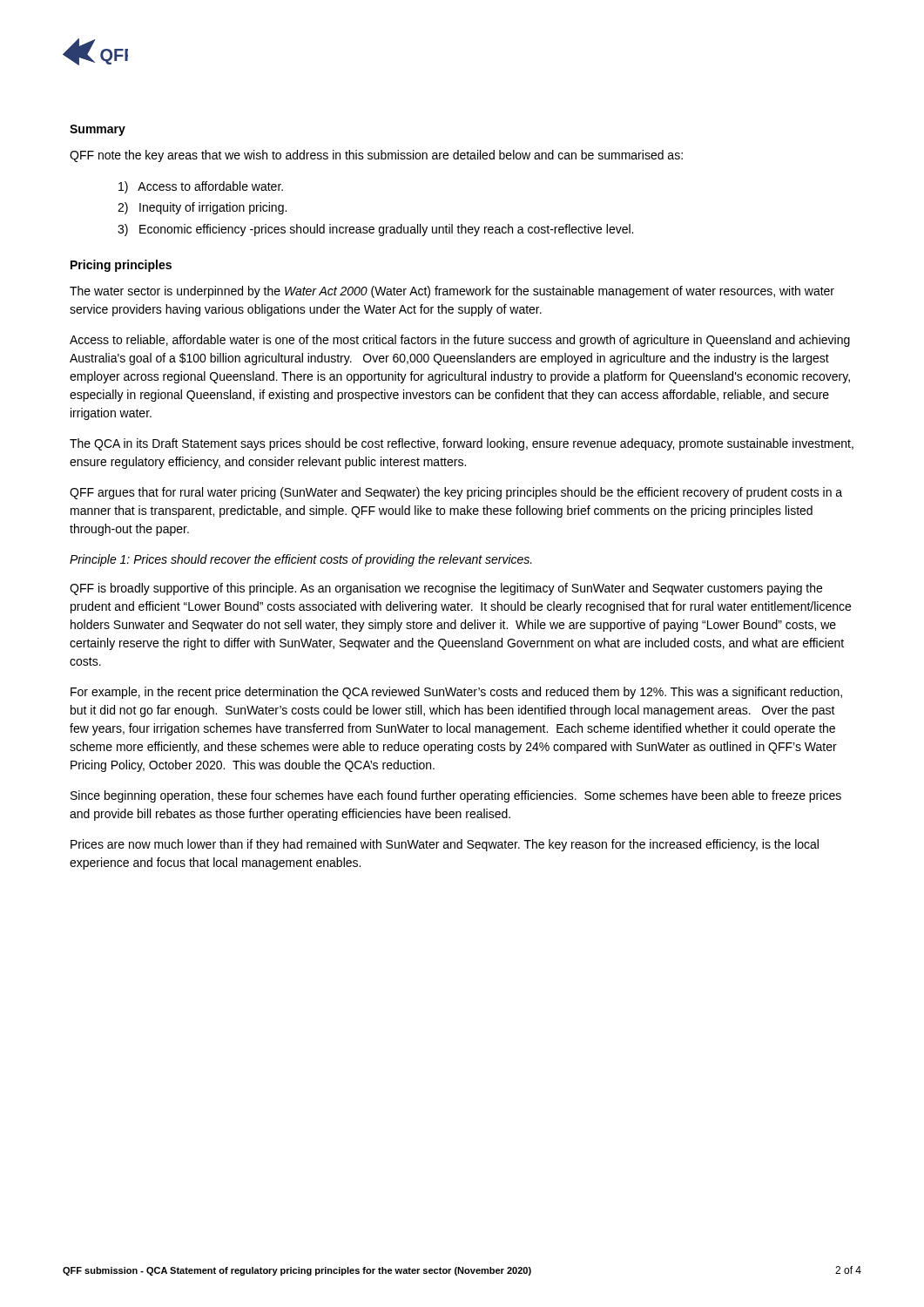Select the text block that reads "QFF note the key"
This screenshot has height=1307, width=924.
pyautogui.click(x=377, y=155)
